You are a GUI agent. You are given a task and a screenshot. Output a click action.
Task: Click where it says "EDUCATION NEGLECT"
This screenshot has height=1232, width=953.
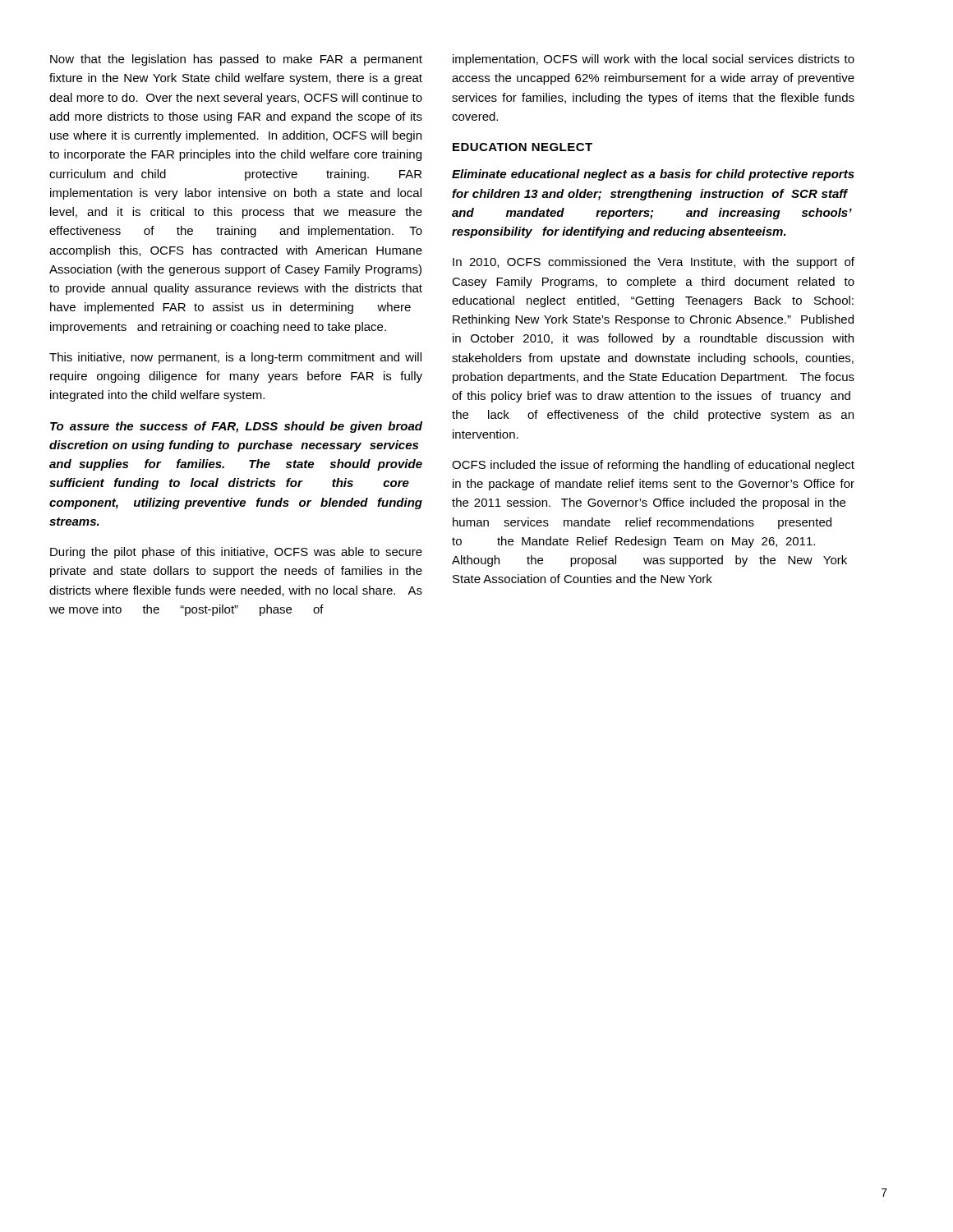tap(523, 147)
